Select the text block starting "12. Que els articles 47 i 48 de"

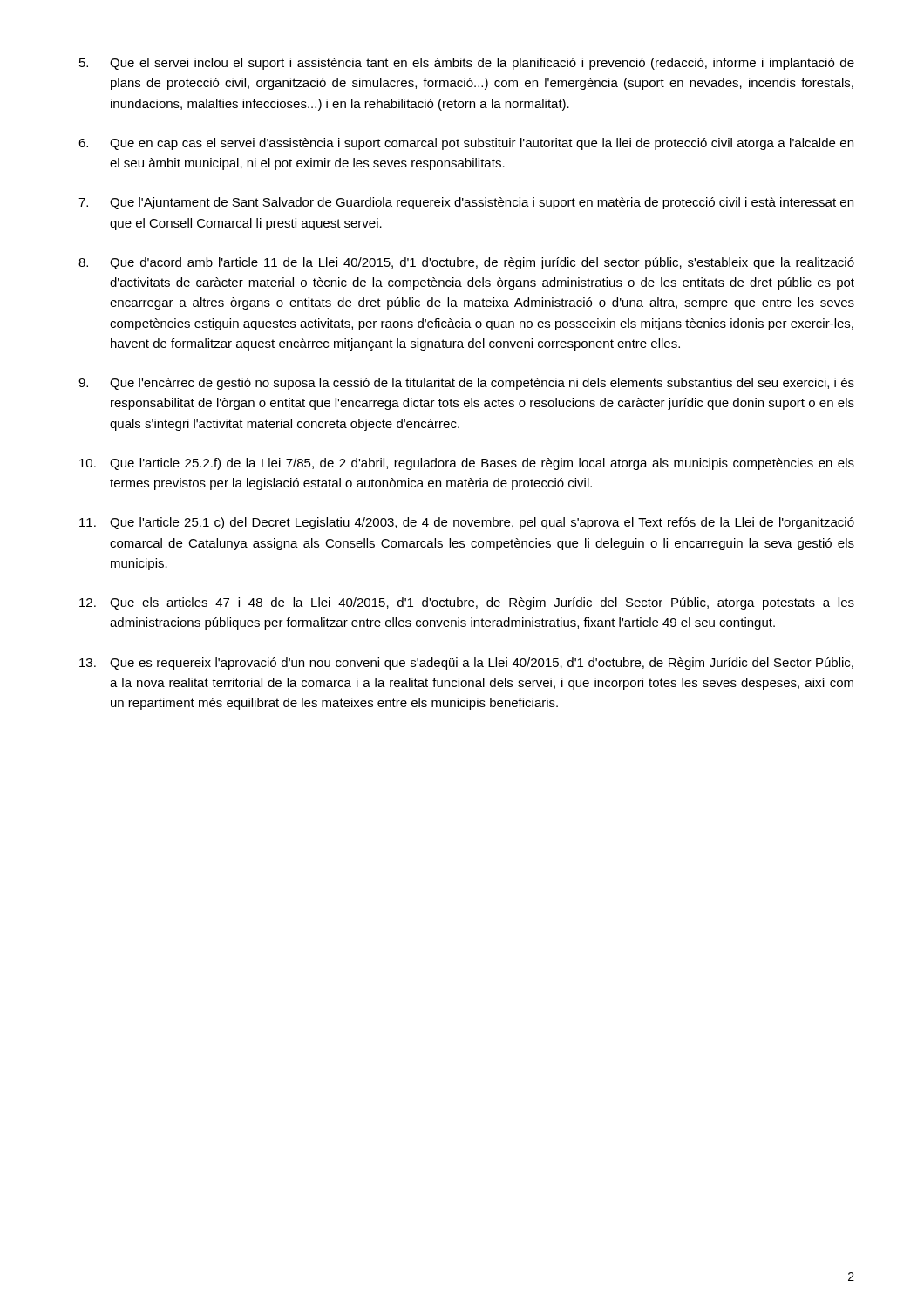(x=466, y=612)
